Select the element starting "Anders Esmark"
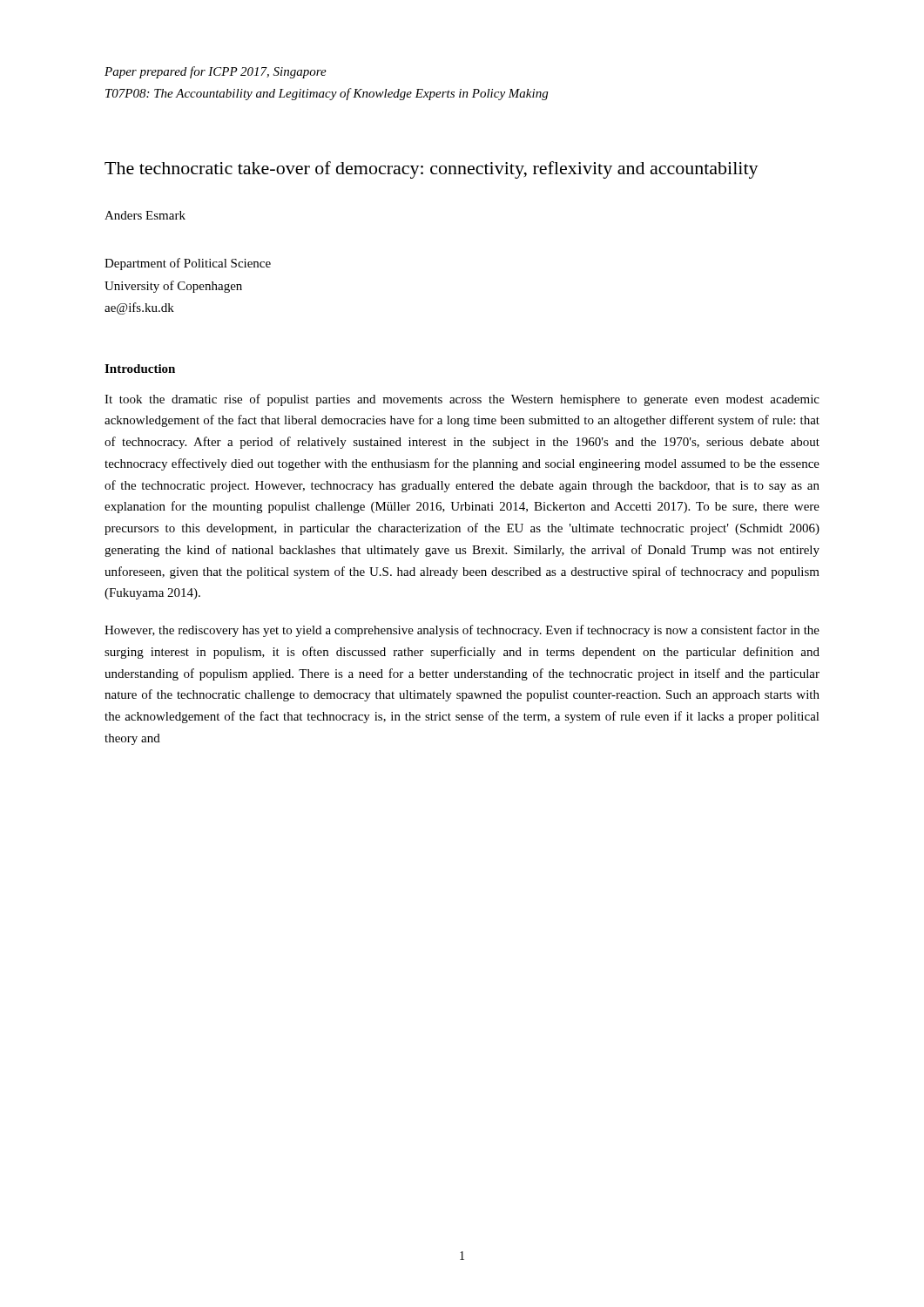The width and height of the screenshot is (924, 1307). tap(145, 215)
